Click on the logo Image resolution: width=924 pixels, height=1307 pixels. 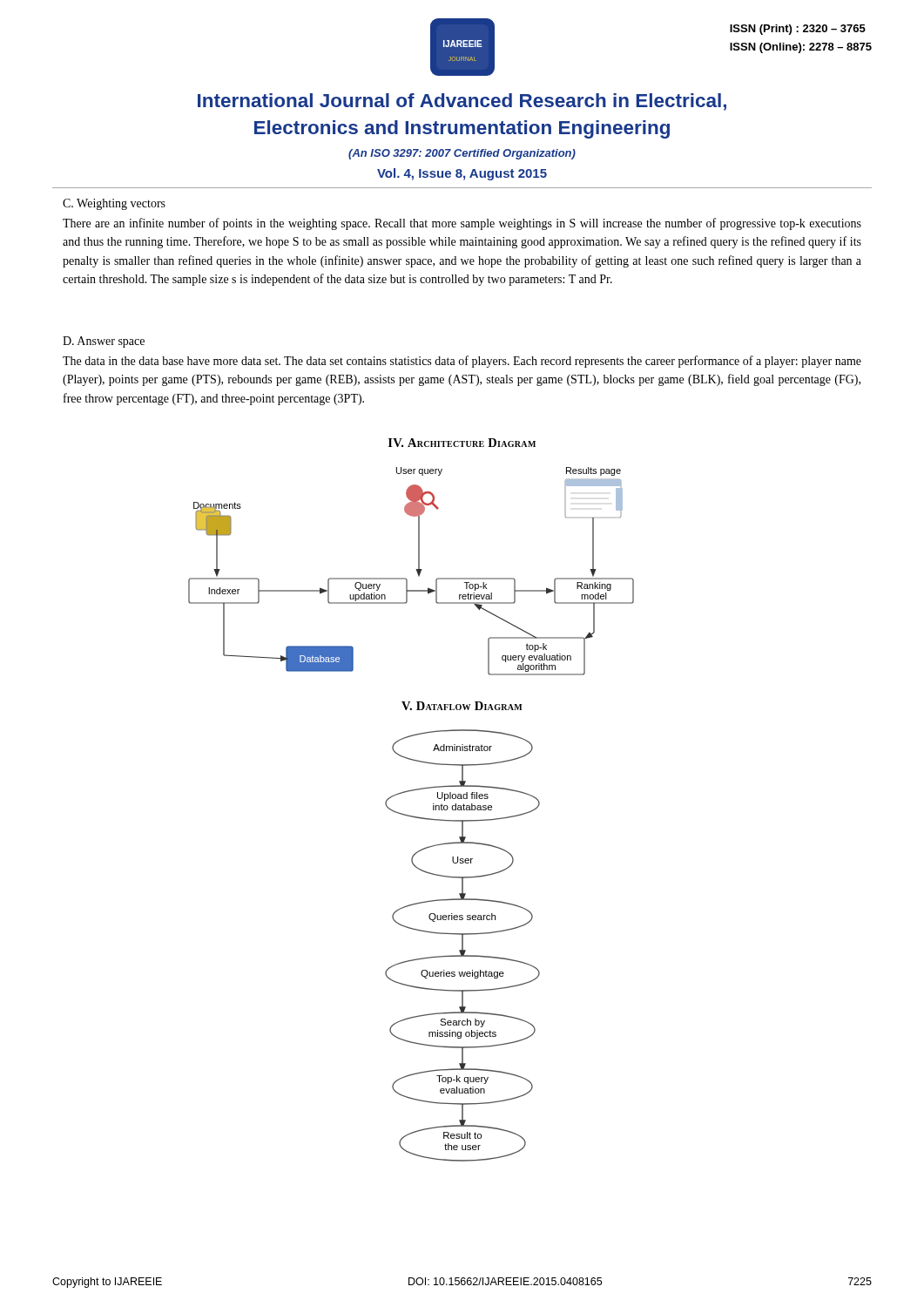pyautogui.click(x=462, y=47)
